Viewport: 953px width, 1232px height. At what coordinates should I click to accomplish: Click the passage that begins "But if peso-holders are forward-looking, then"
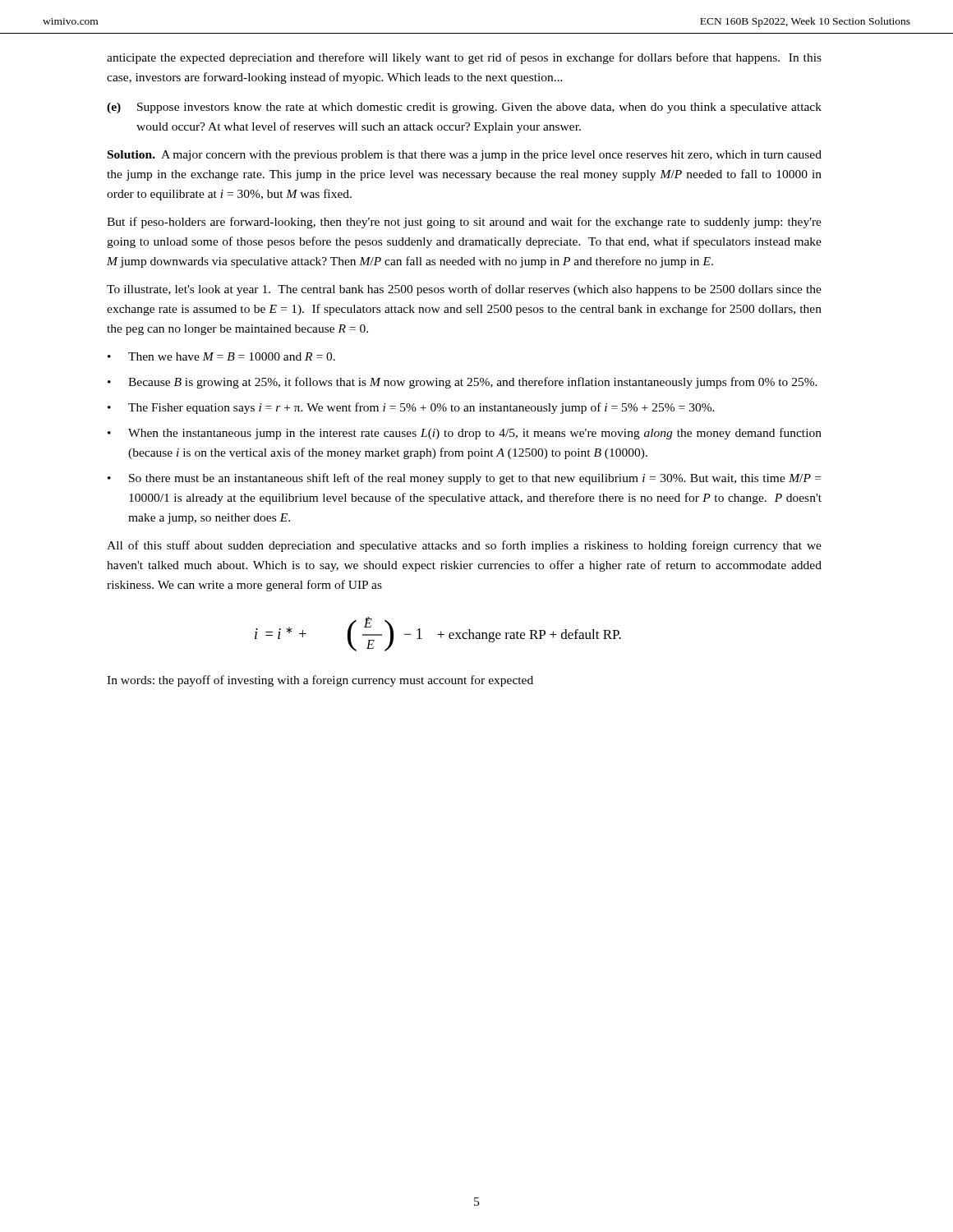pyautogui.click(x=464, y=241)
